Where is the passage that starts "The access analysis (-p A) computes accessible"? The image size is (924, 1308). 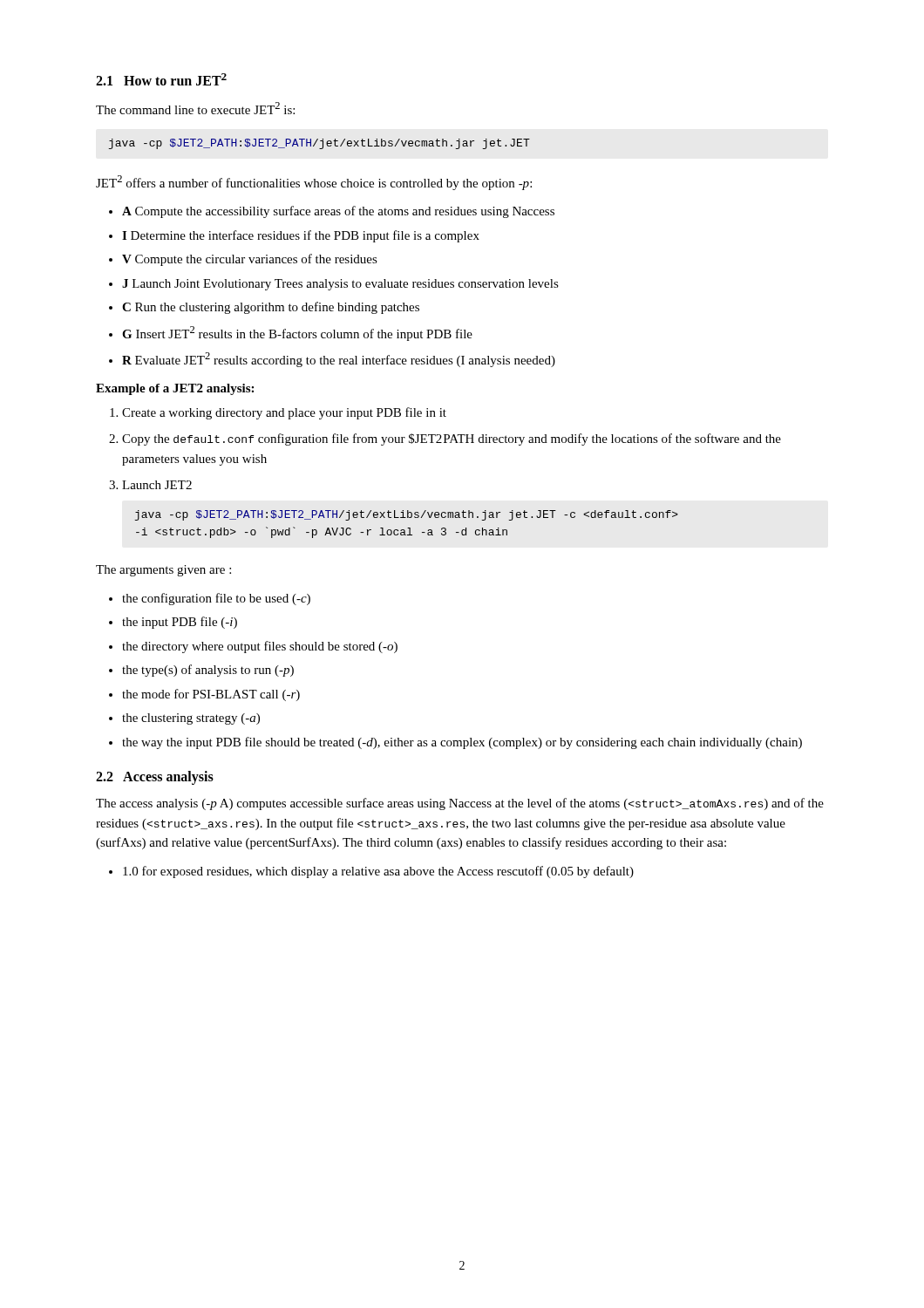tap(462, 823)
